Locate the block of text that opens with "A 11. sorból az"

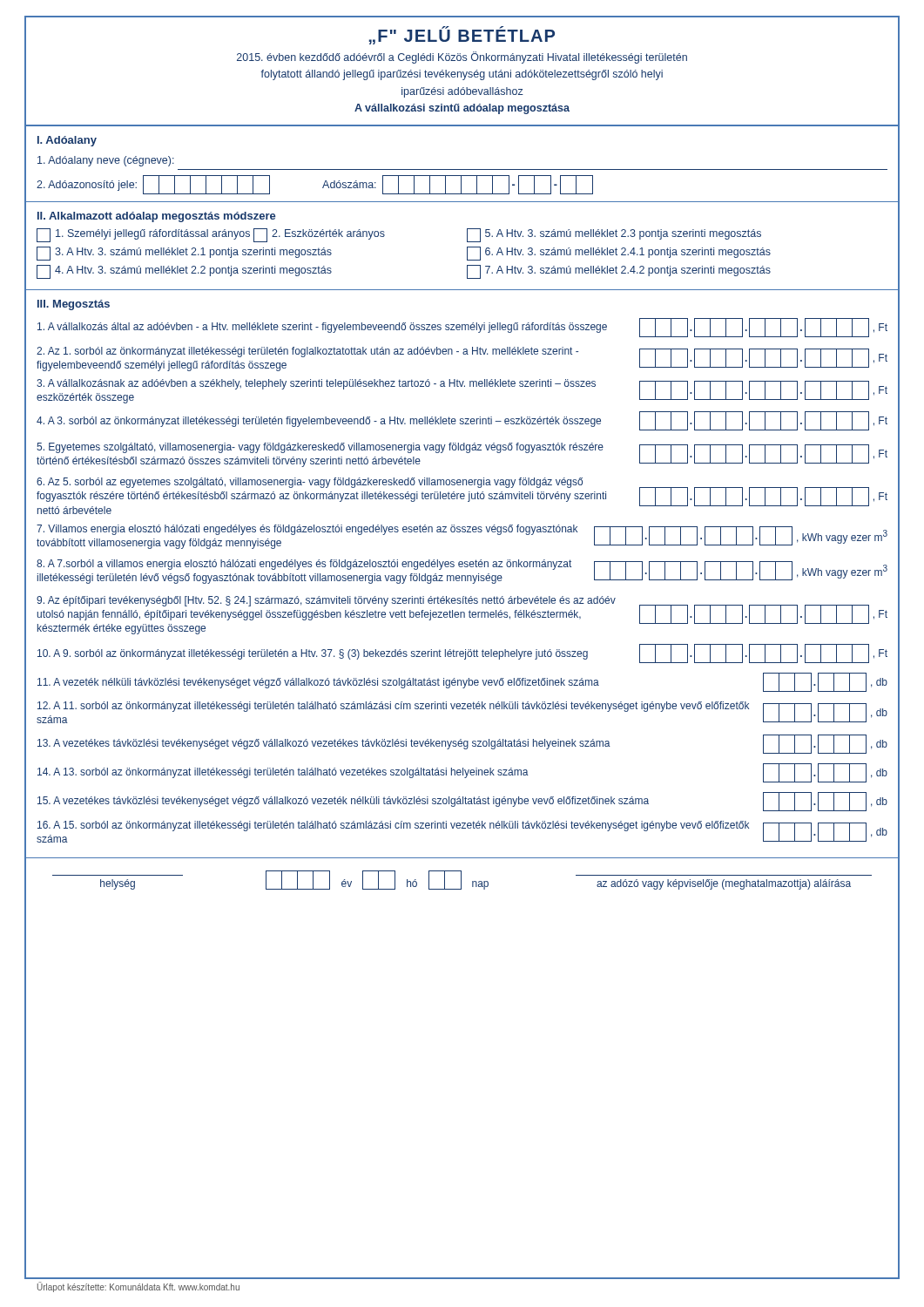click(x=462, y=713)
